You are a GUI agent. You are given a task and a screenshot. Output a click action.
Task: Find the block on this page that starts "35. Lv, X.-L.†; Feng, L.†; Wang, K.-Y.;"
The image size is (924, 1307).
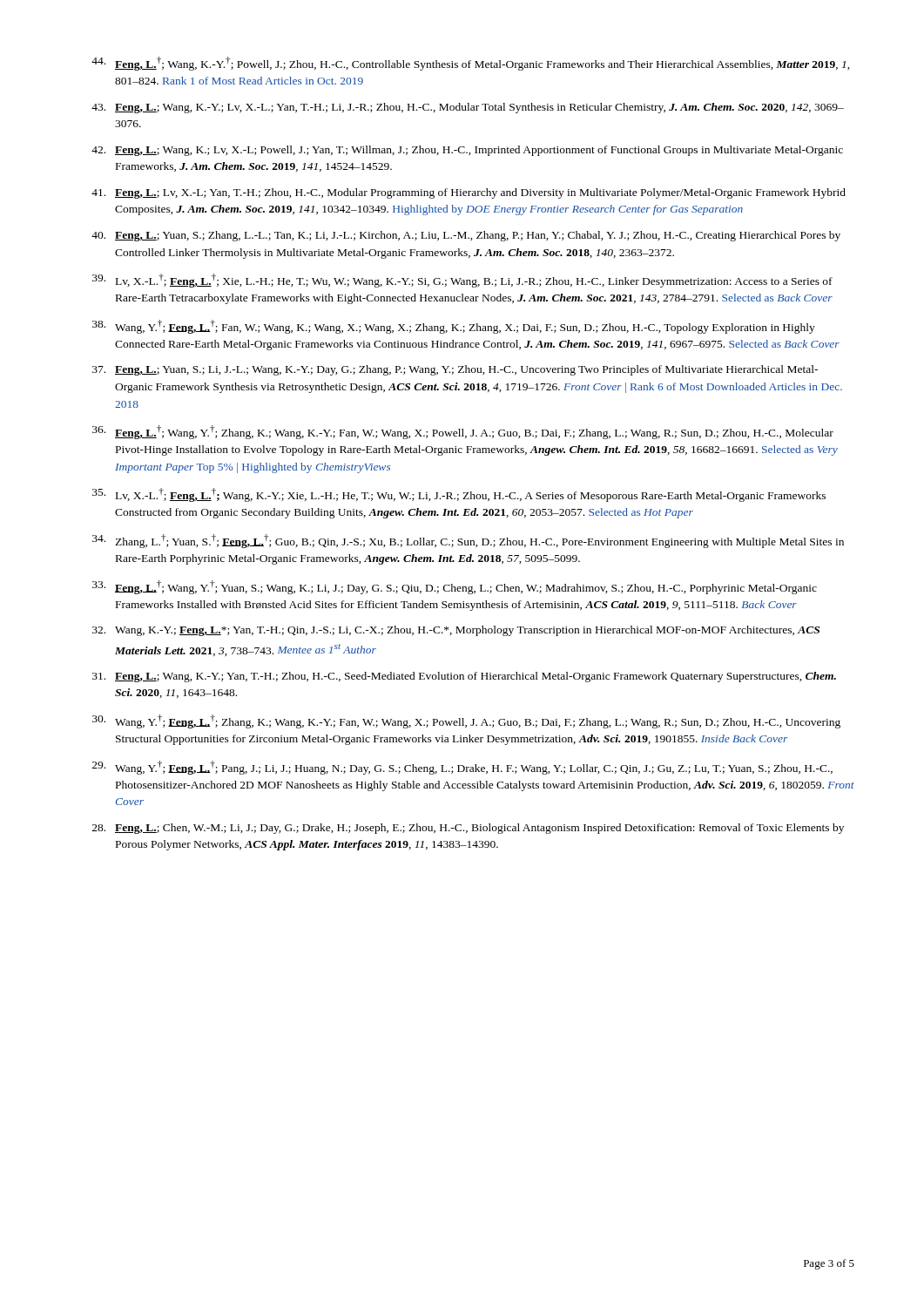tap(462, 502)
